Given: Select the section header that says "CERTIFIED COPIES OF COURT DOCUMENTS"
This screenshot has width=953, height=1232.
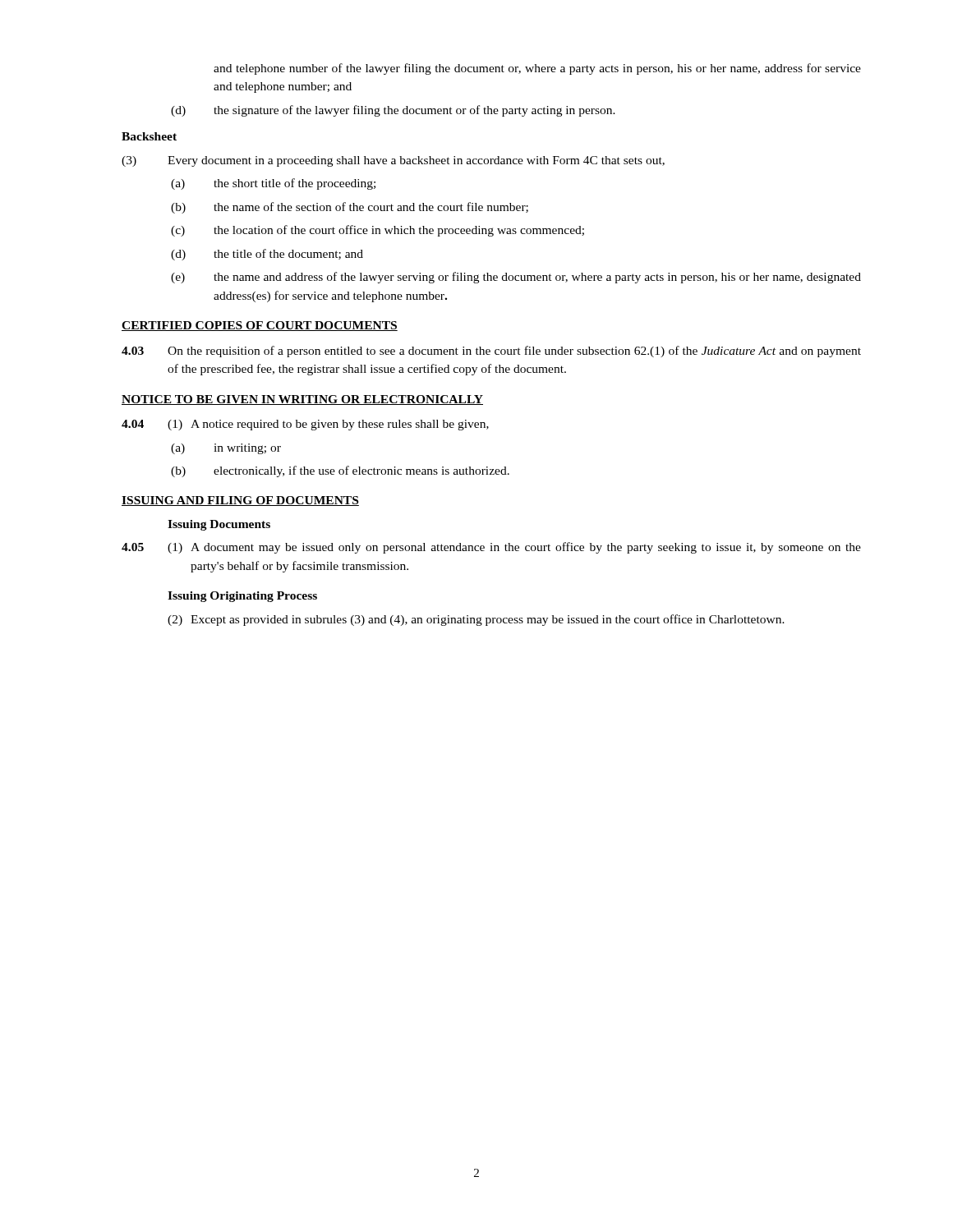Looking at the screenshot, I should point(259,325).
